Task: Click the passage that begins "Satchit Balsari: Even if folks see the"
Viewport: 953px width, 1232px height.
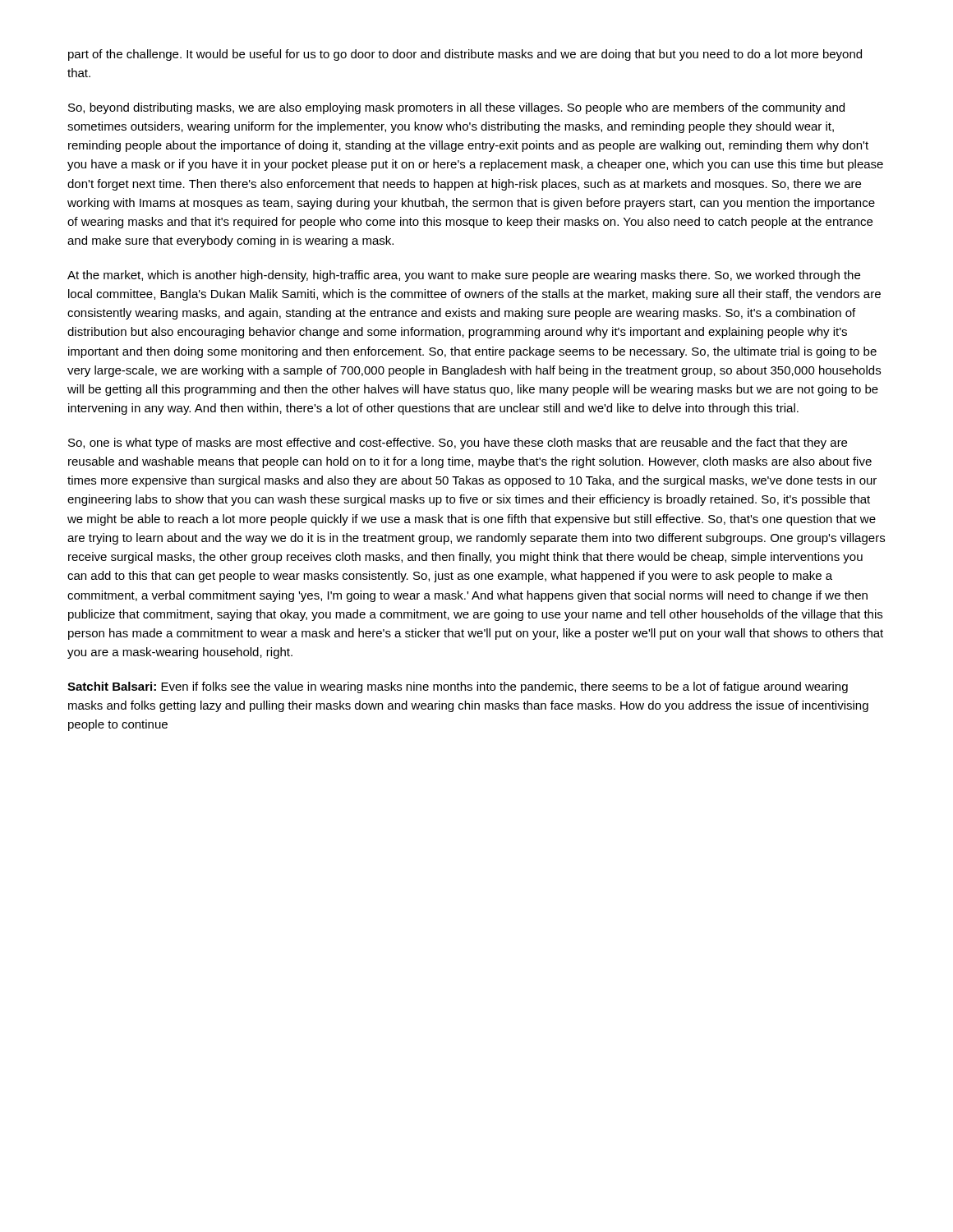Action: [468, 705]
